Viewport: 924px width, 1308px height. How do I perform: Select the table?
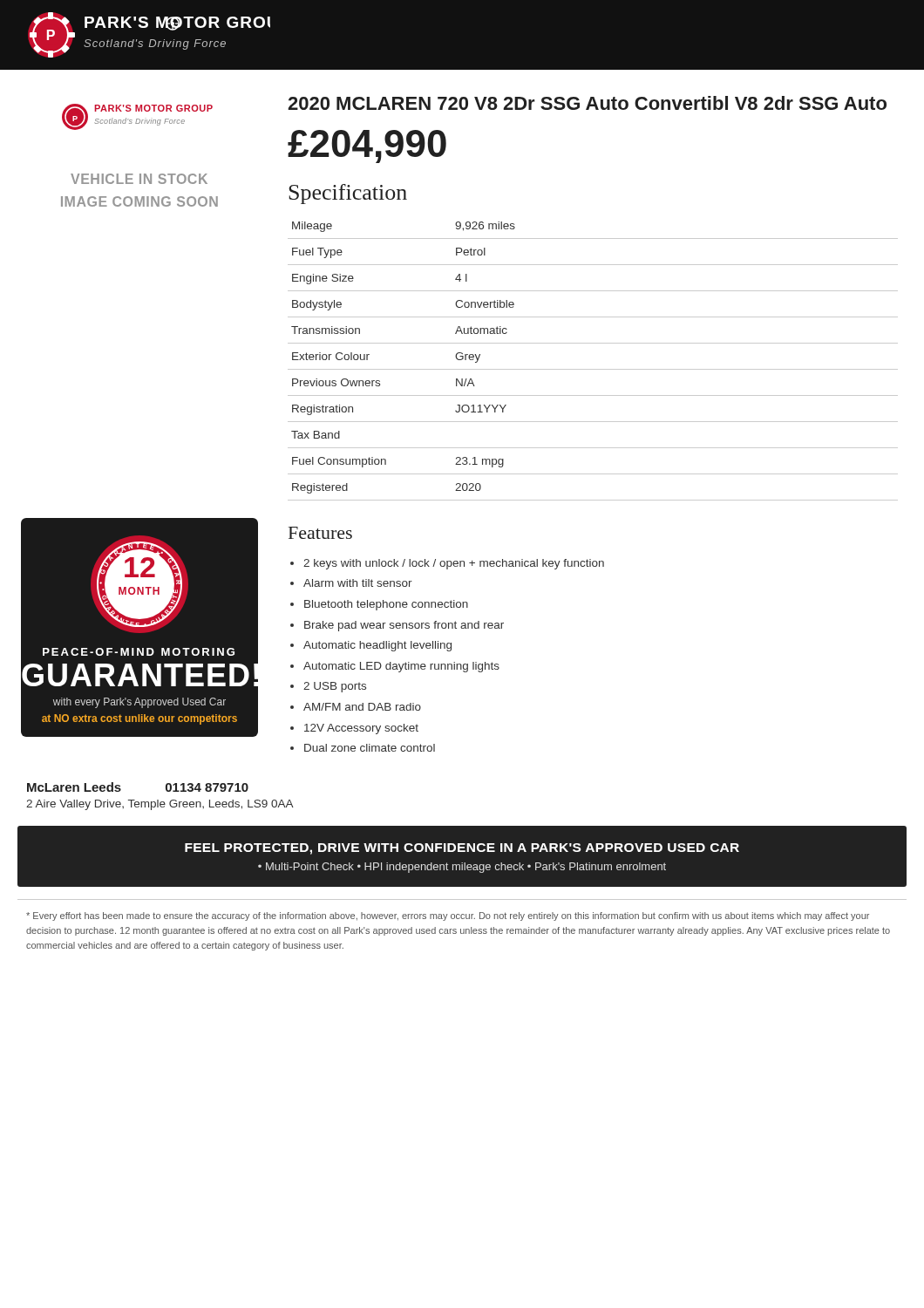pyautogui.click(x=593, y=356)
